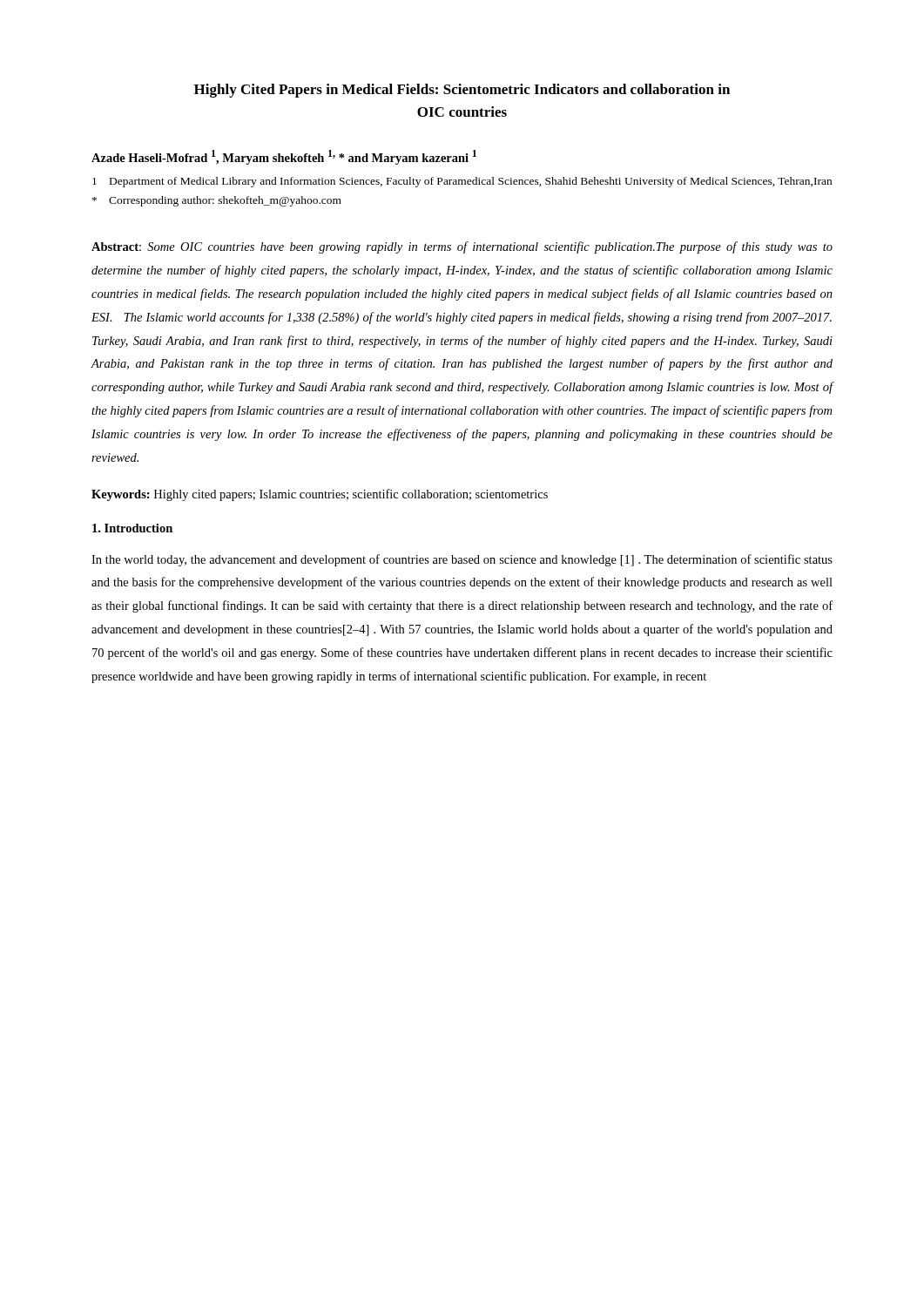Point to the block starting "Abstract: Some OIC countries"
924x1307 pixels.
462,352
